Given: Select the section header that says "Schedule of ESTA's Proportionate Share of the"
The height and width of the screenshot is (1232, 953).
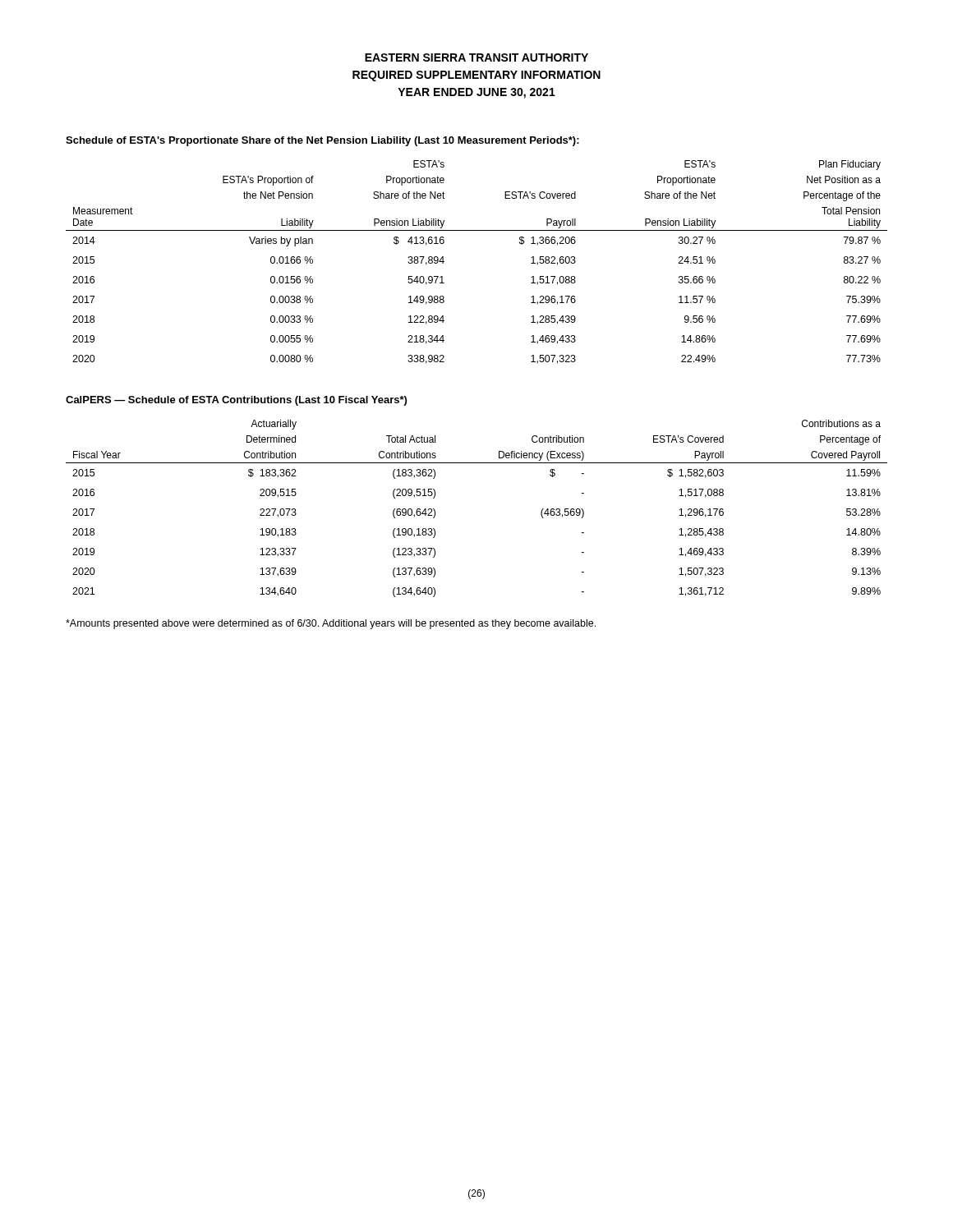Looking at the screenshot, I should click(323, 140).
